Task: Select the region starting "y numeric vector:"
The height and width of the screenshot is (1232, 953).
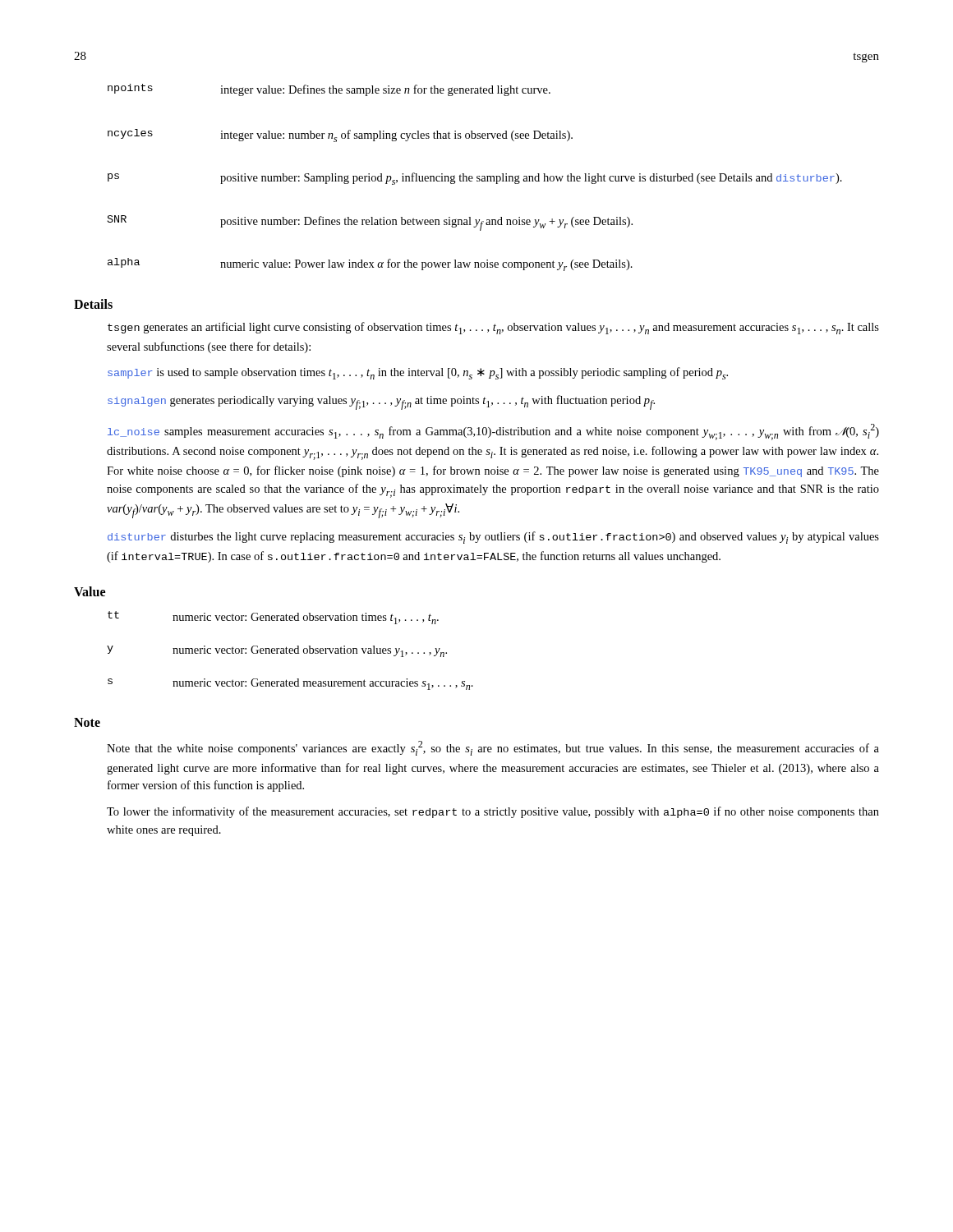Action: [277, 651]
